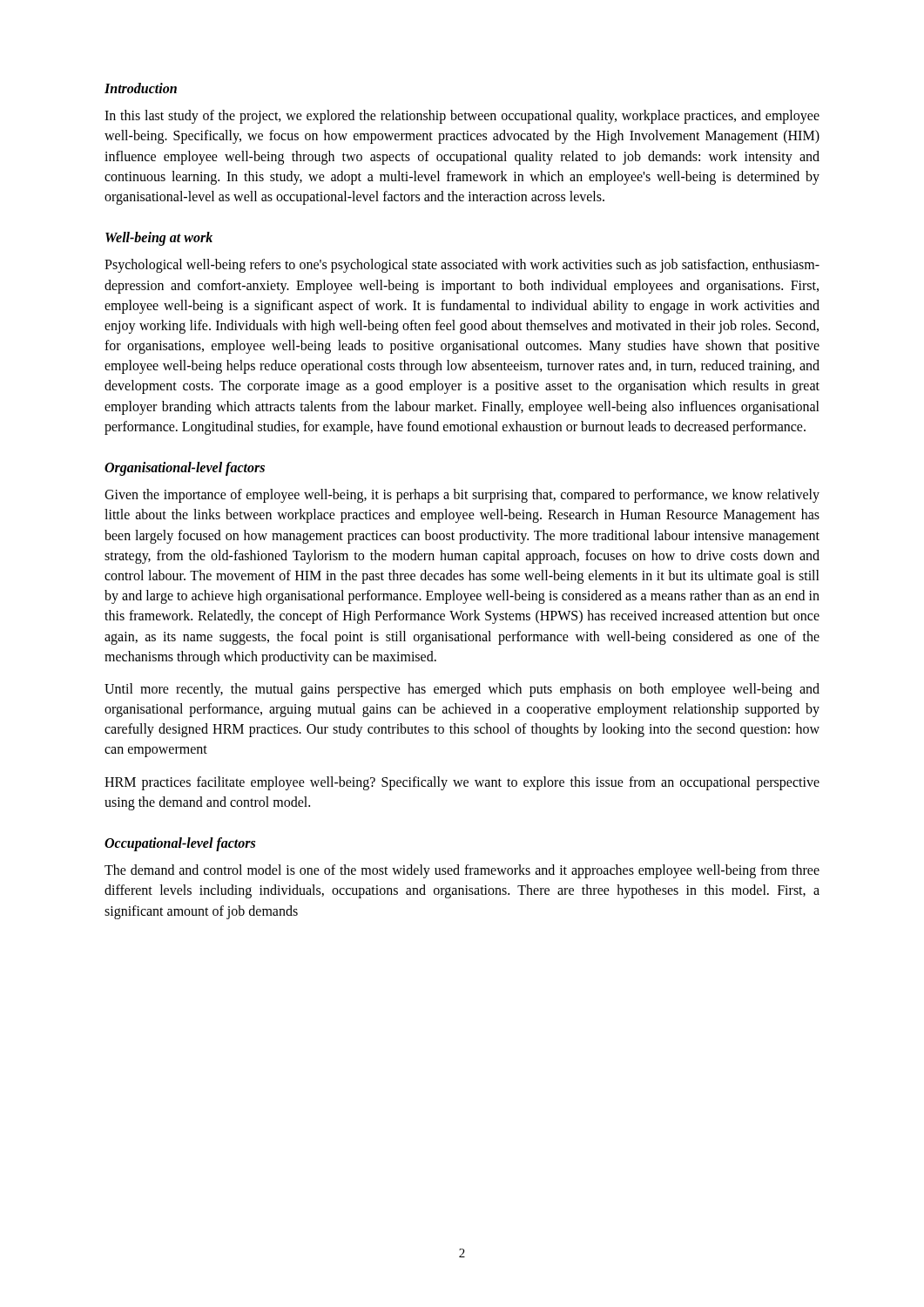Navigate to the text block starting "Occupational-level factors"
Screen dimensions: 1307x924
180,843
